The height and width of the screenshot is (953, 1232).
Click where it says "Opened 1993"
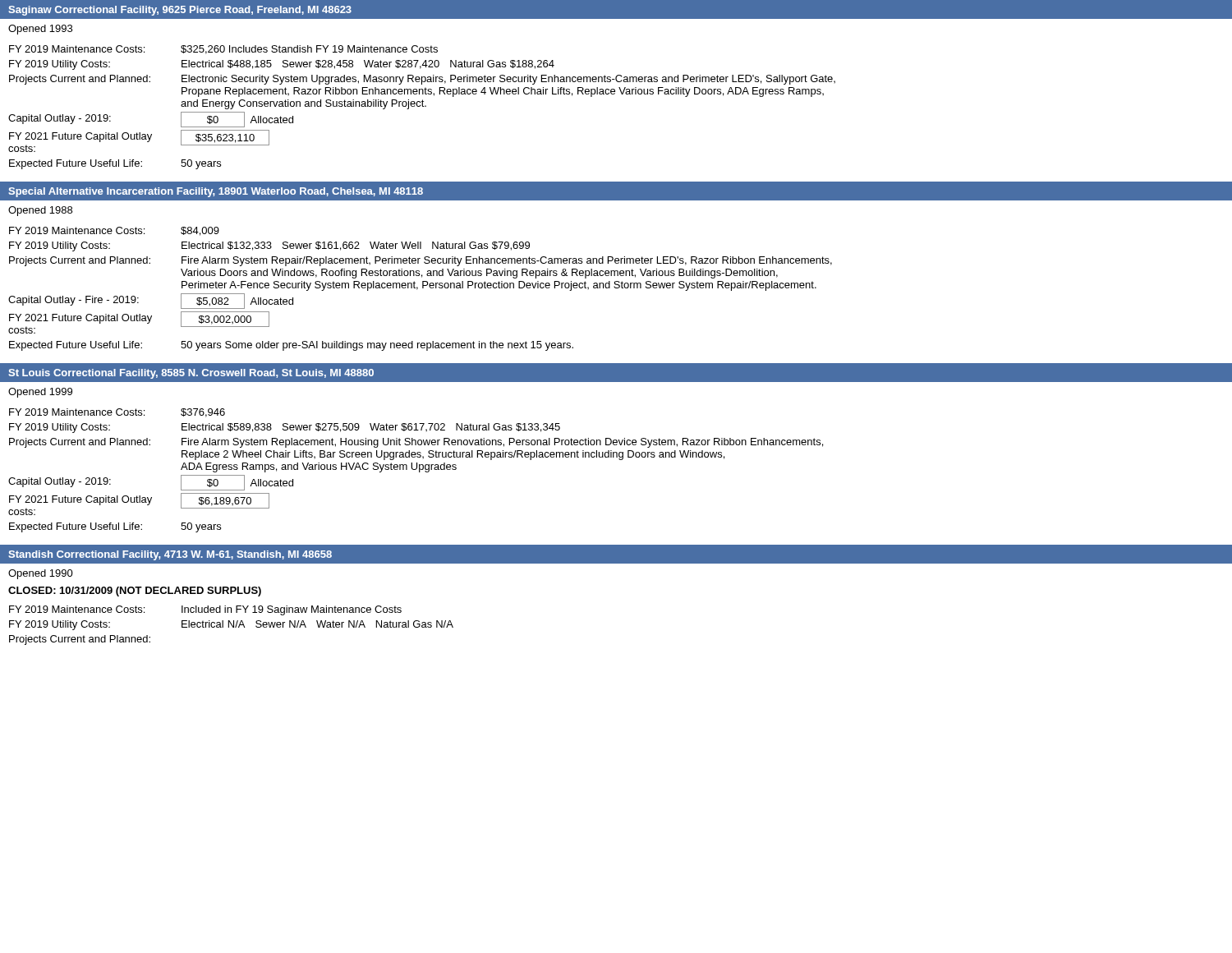coord(41,28)
